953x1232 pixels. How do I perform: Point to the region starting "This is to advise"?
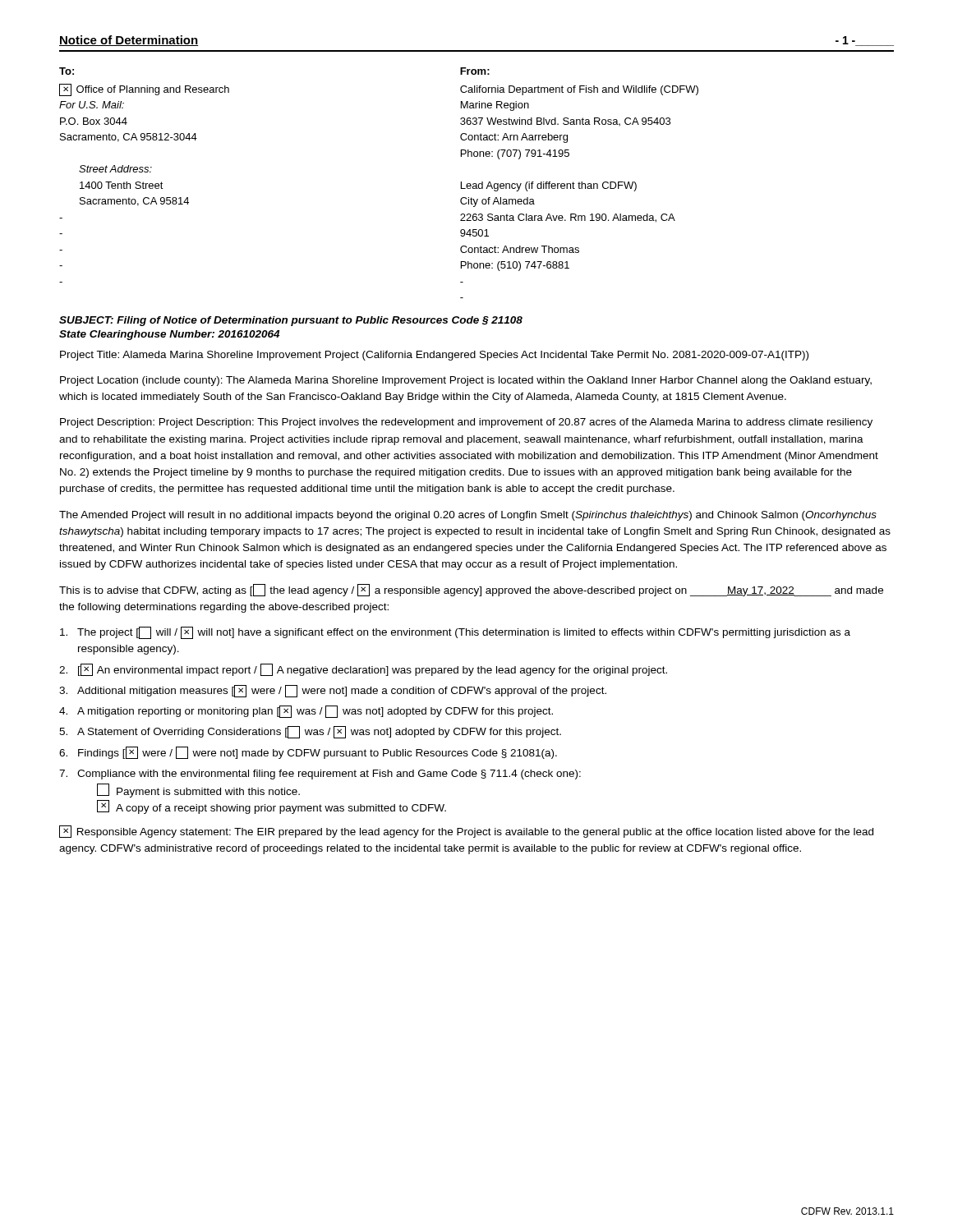471,598
